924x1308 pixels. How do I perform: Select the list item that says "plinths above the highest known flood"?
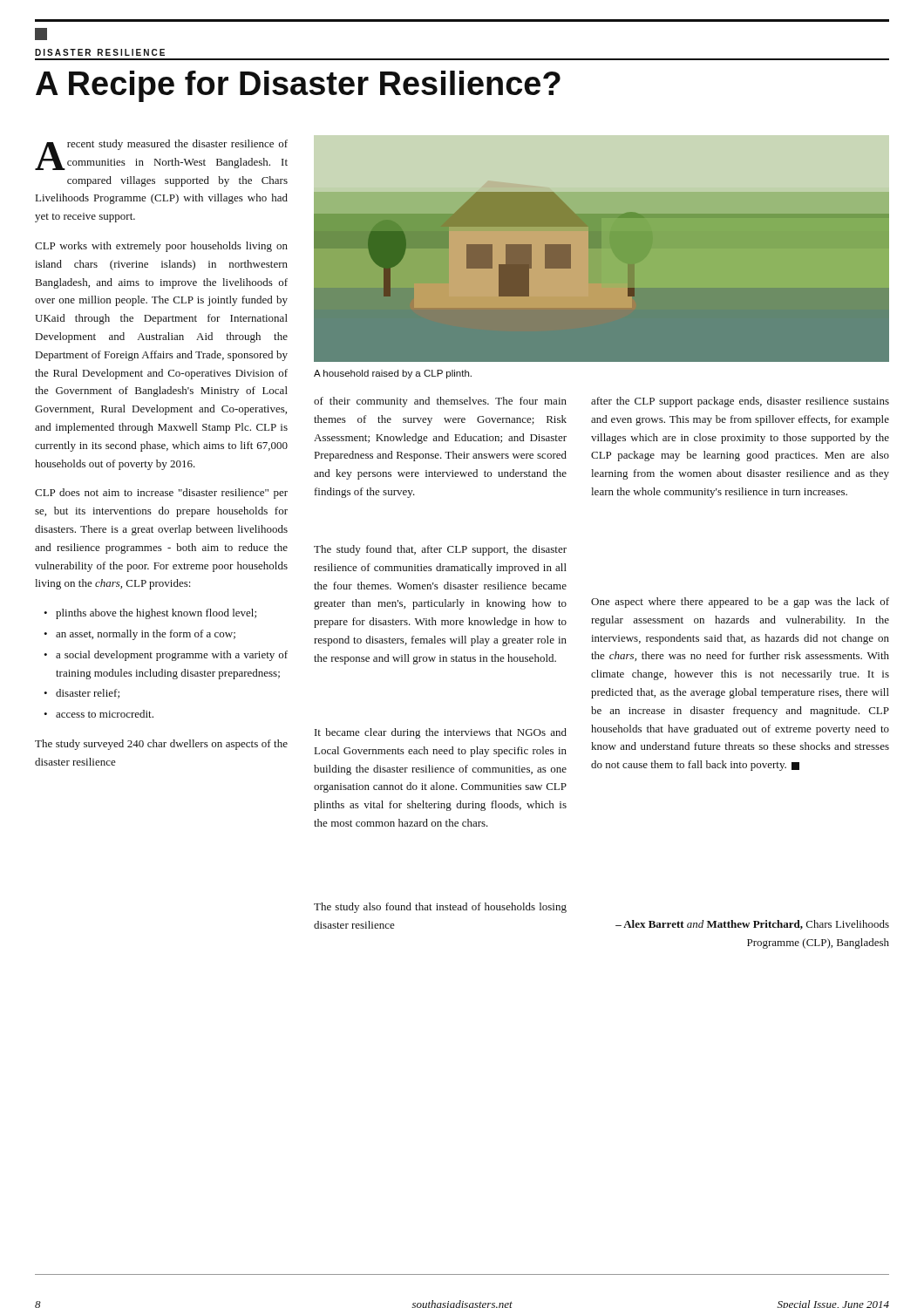click(157, 613)
